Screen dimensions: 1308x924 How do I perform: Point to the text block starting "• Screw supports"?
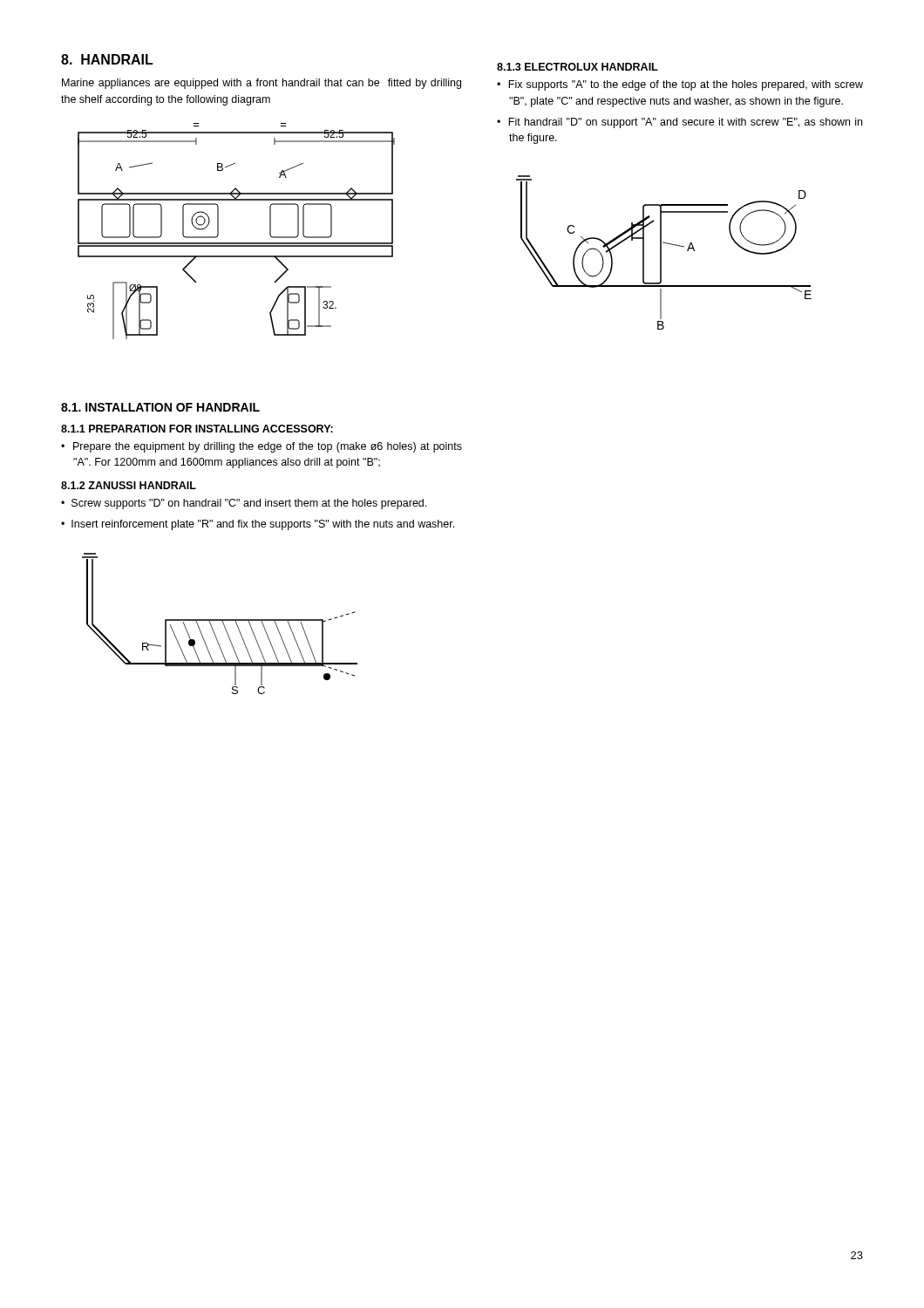click(261, 504)
